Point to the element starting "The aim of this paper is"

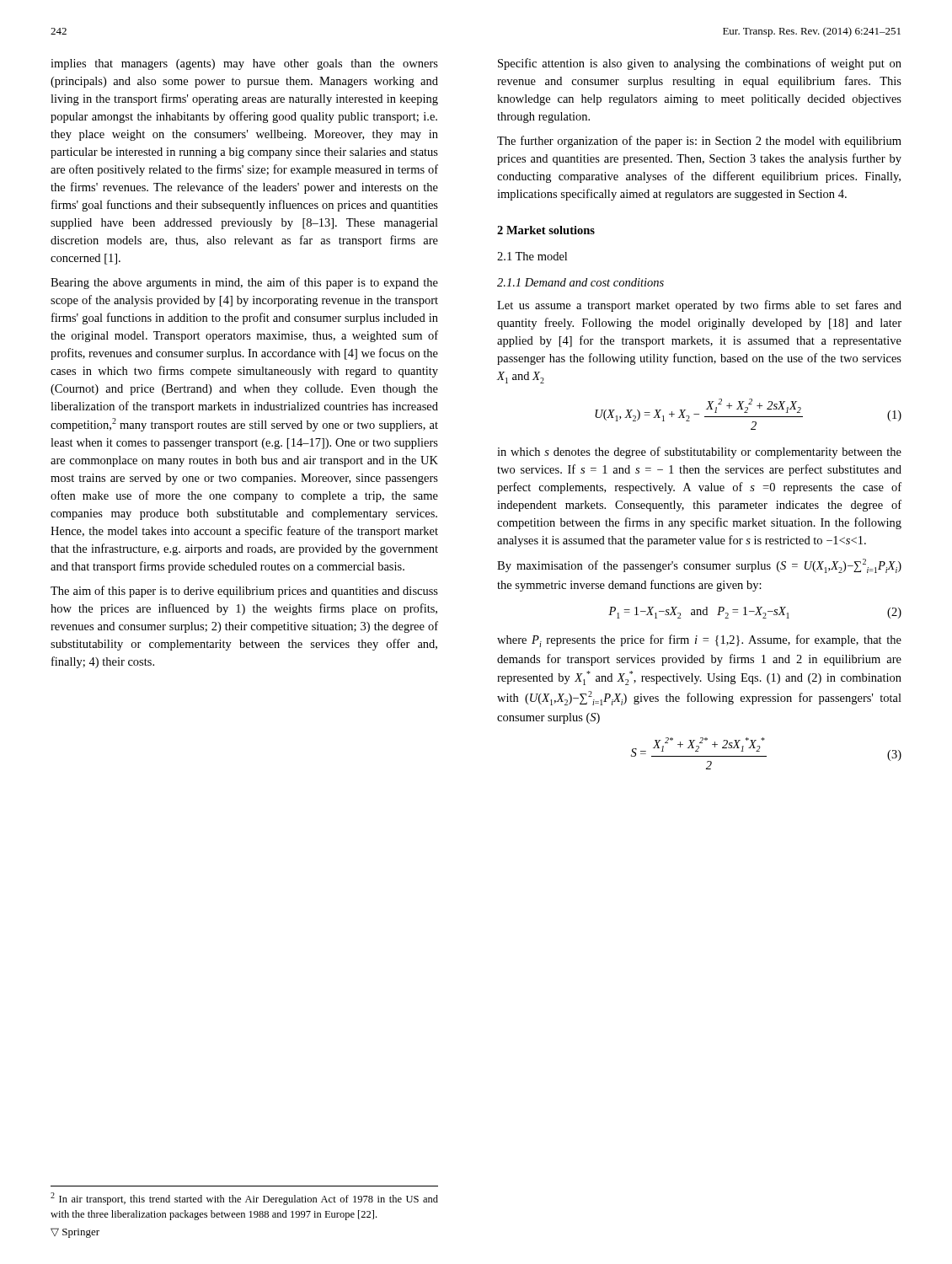(x=244, y=627)
